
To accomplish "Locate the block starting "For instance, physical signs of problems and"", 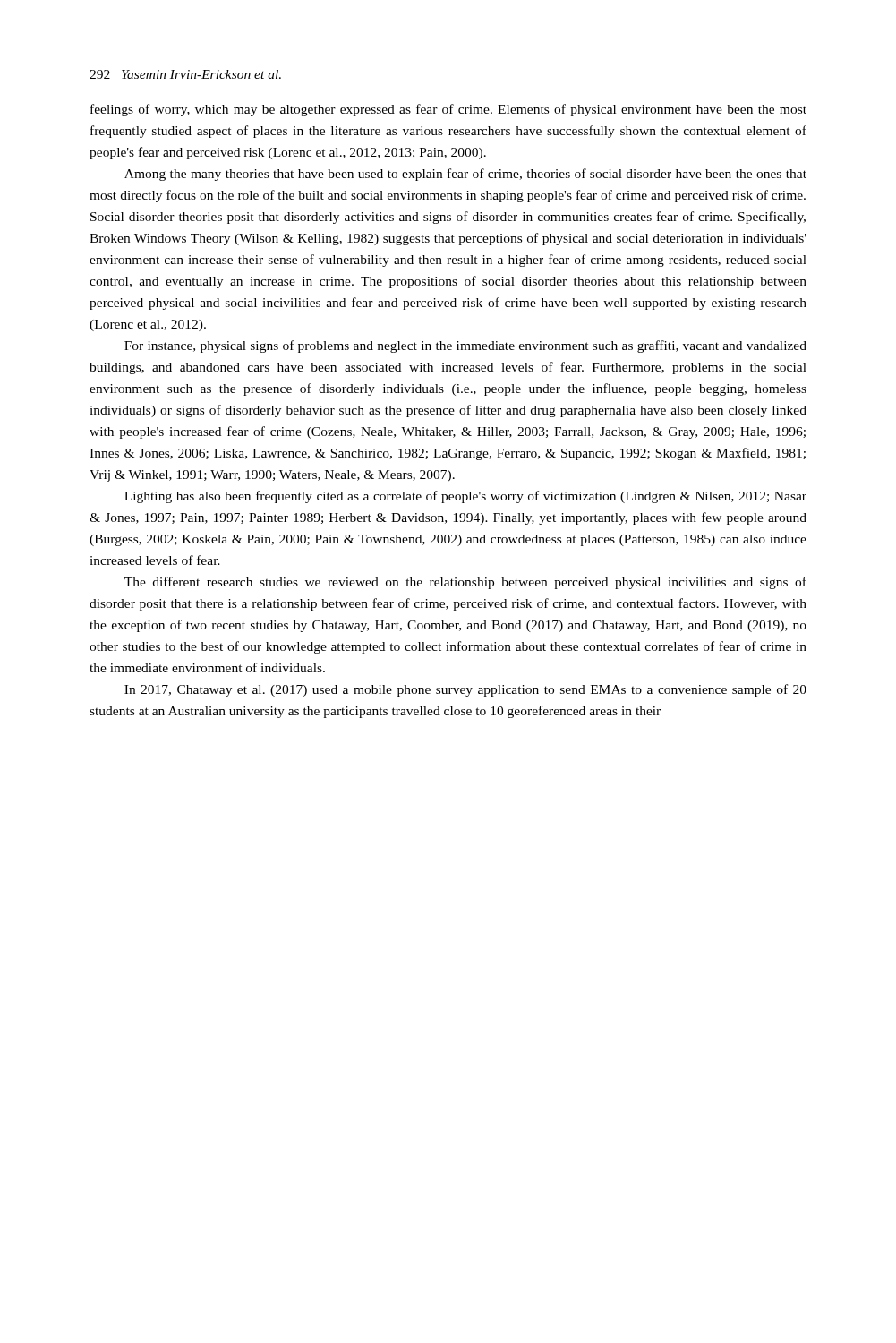I will click(x=448, y=409).
